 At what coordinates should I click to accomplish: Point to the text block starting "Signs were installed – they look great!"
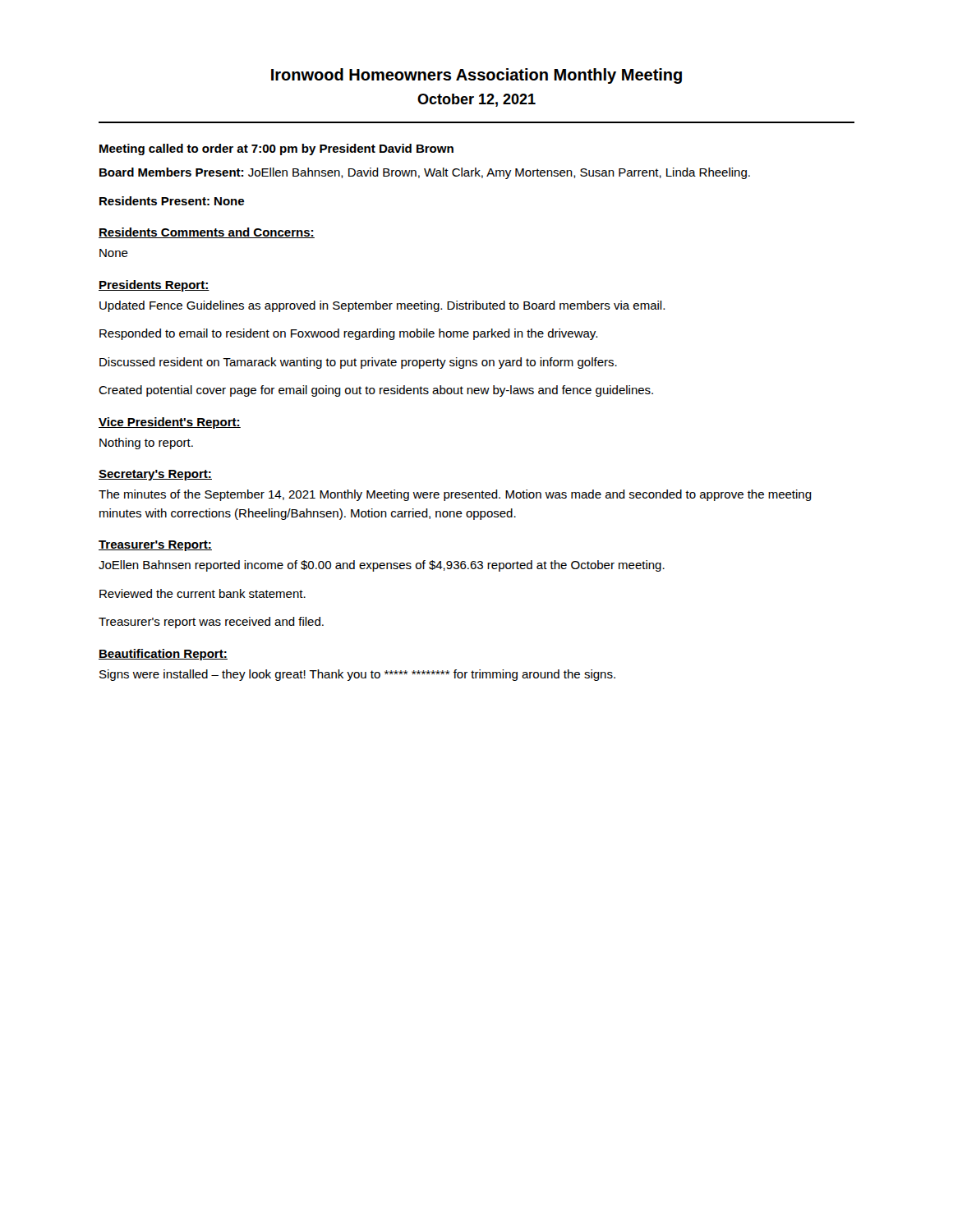[x=357, y=673]
